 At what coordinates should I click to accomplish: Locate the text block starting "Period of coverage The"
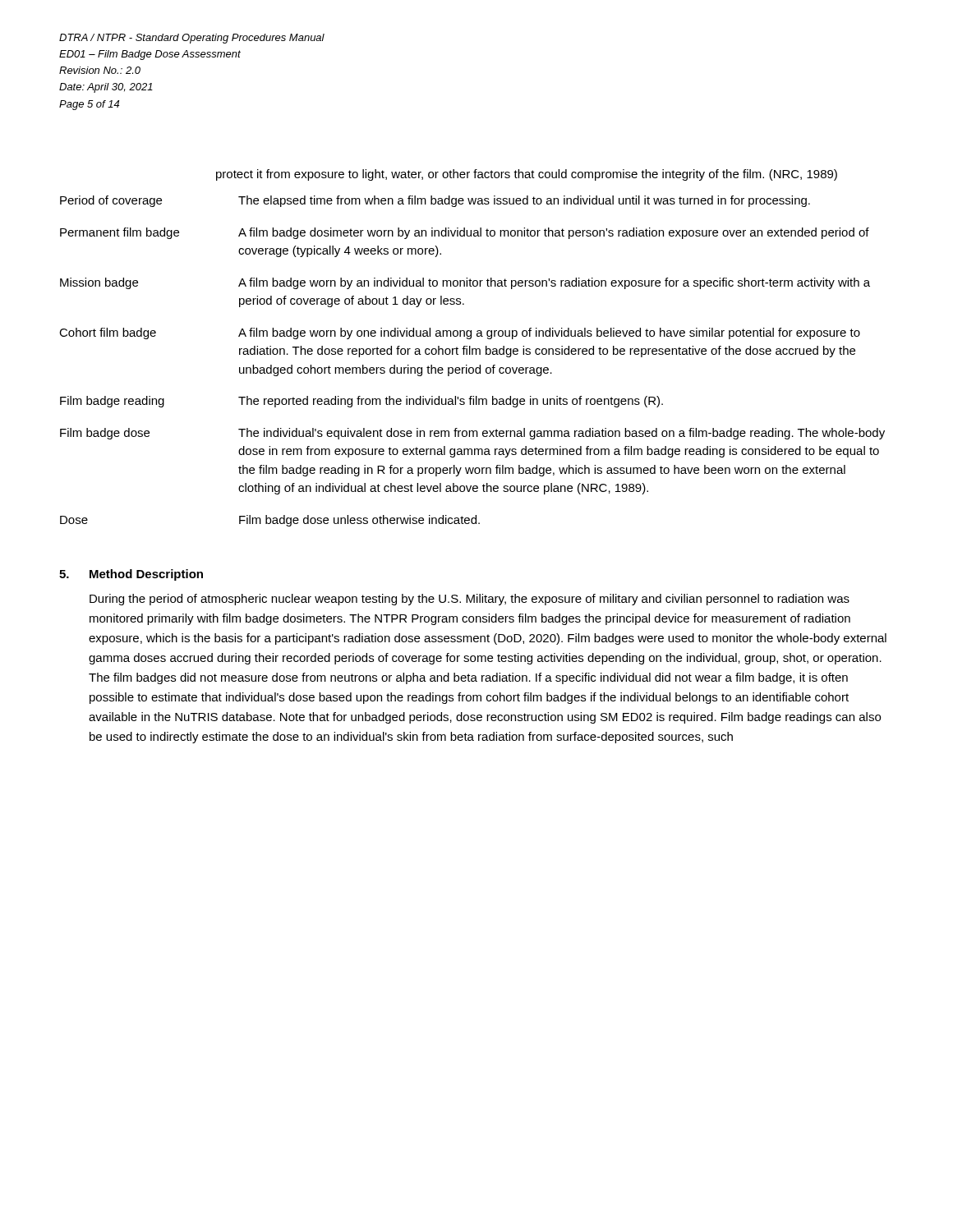point(476,202)
